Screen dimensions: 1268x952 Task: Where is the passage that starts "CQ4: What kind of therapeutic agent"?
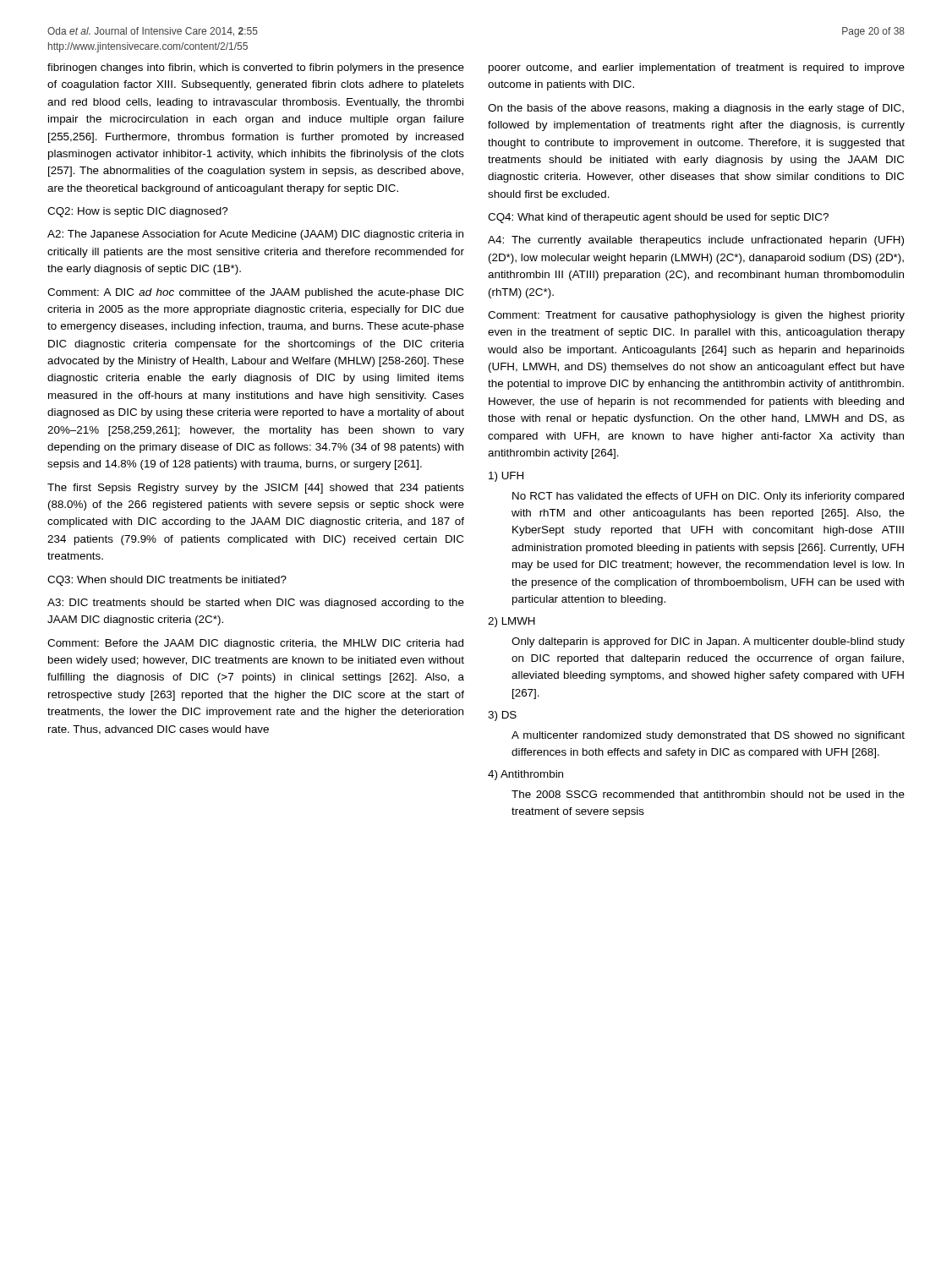click(696, 217)
